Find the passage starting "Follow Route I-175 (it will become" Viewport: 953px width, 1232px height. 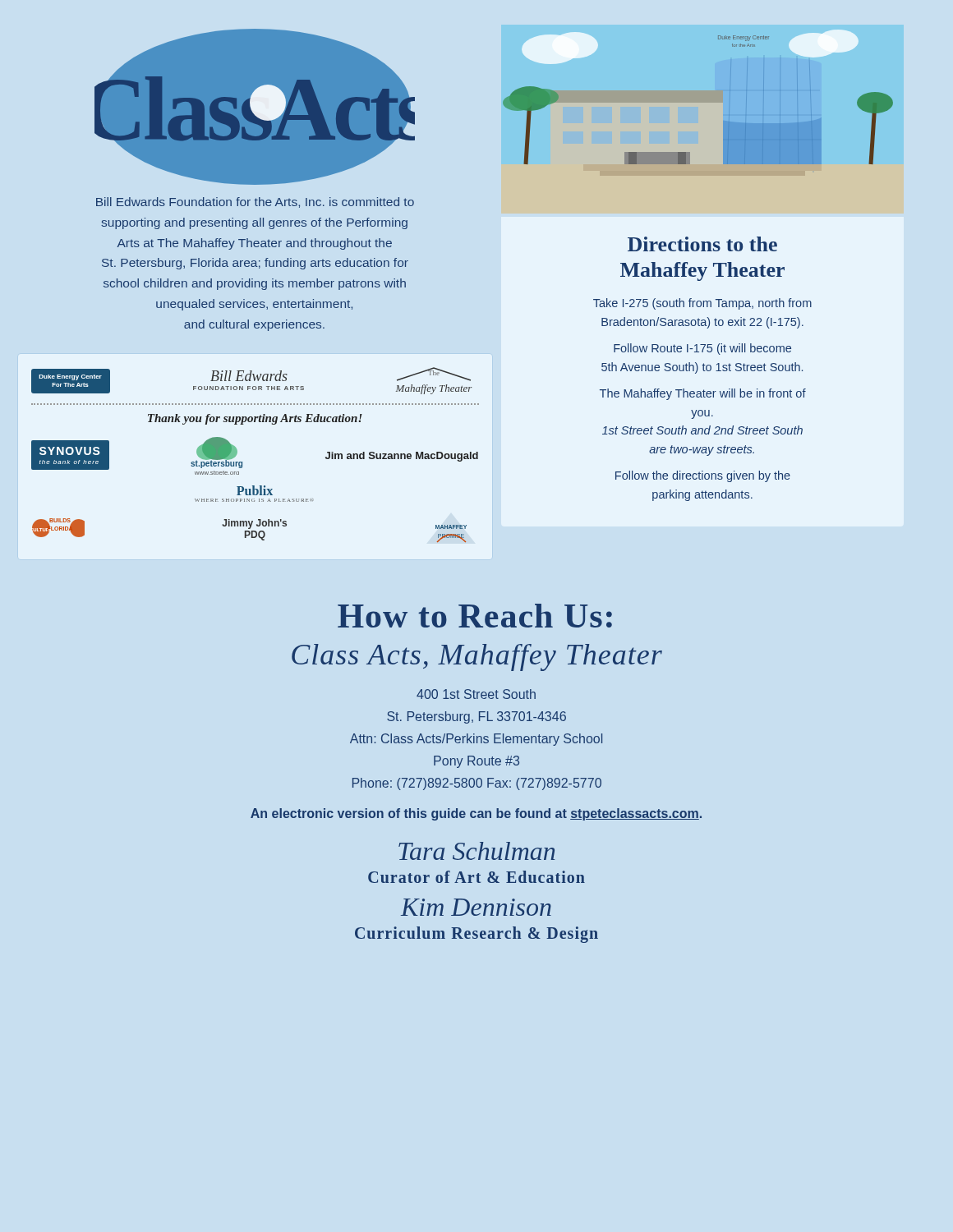702,358
